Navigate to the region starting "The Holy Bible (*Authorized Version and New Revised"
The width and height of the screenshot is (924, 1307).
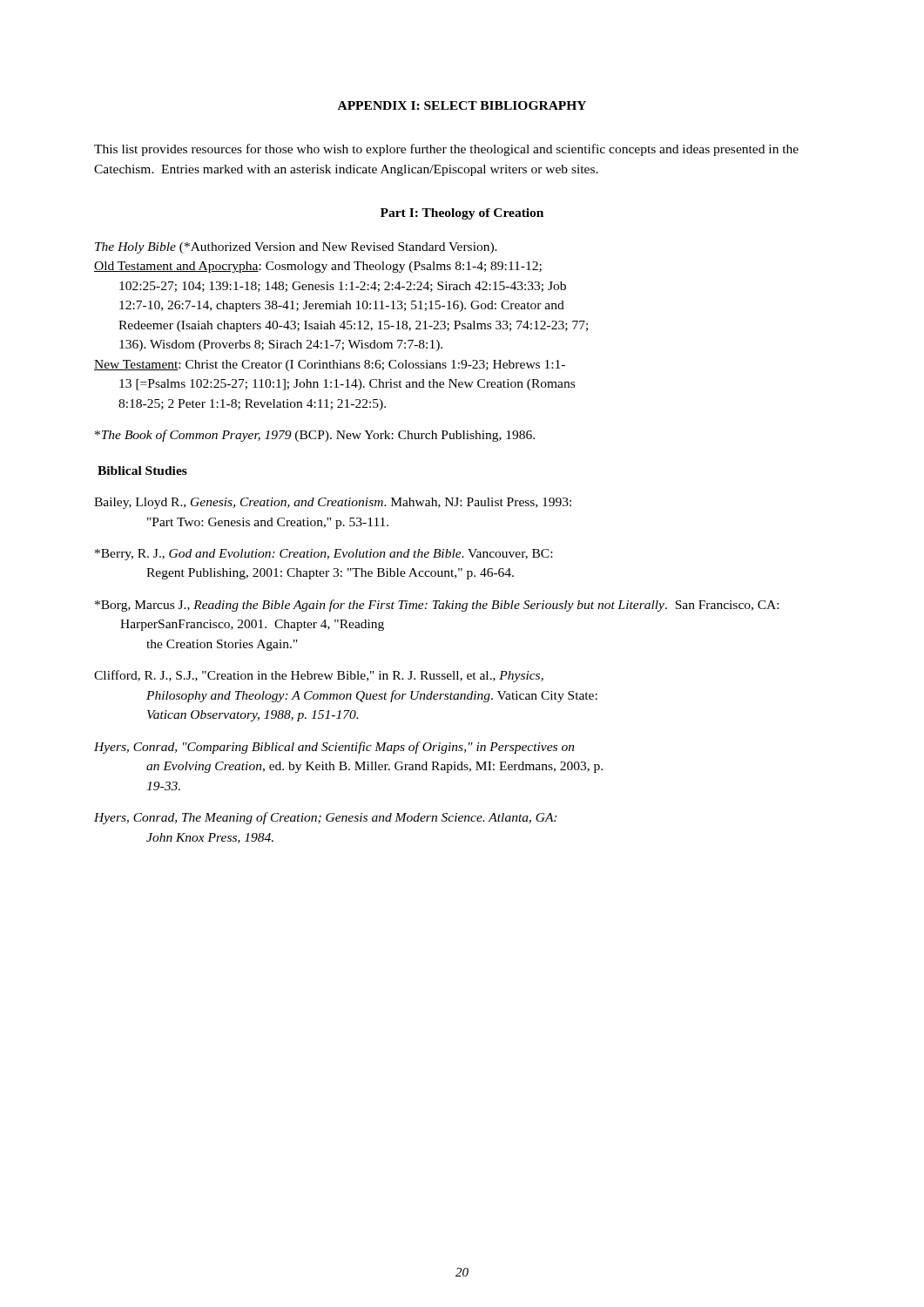342,324
